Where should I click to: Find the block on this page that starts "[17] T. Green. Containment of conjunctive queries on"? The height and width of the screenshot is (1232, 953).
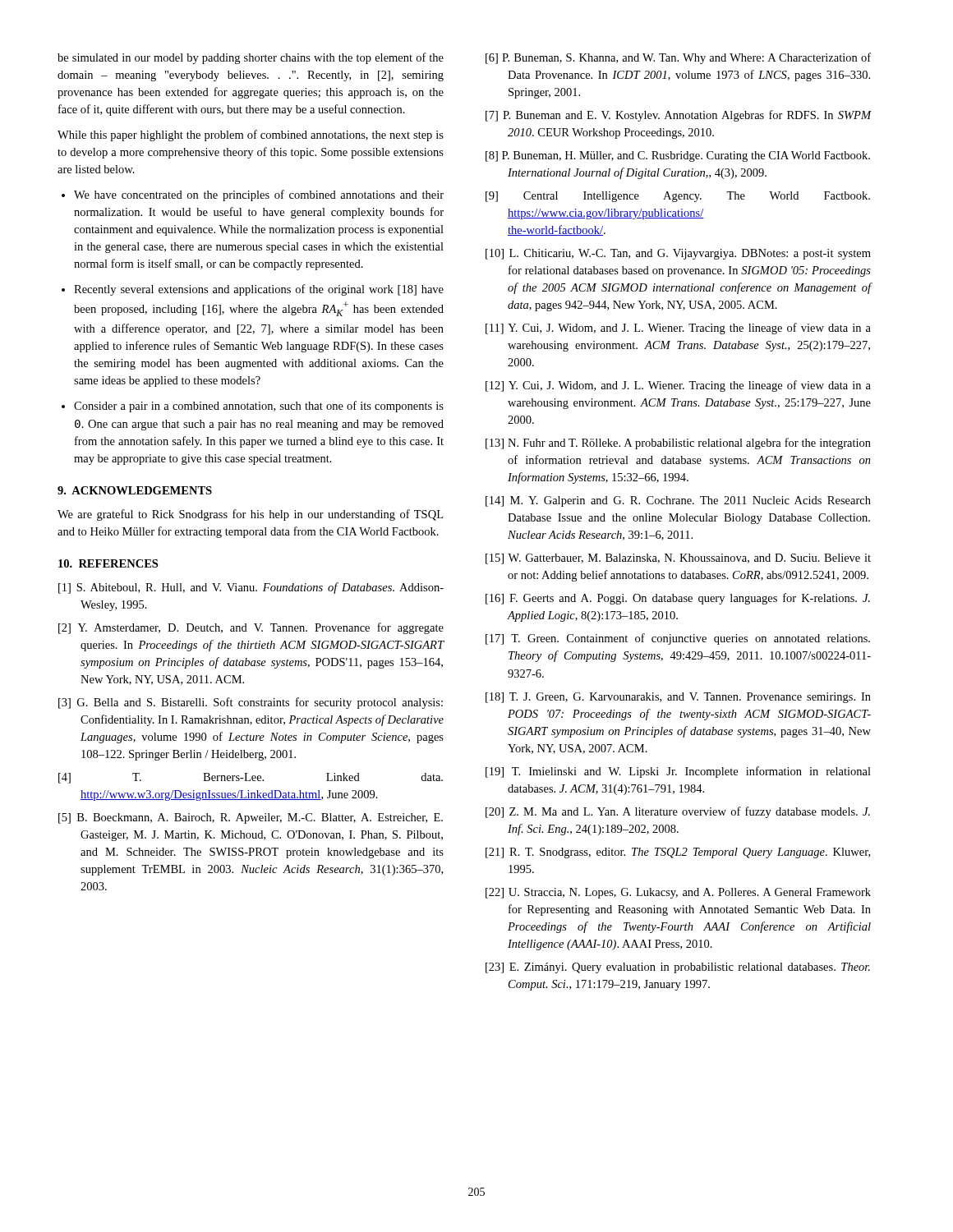tap(678, 656)
